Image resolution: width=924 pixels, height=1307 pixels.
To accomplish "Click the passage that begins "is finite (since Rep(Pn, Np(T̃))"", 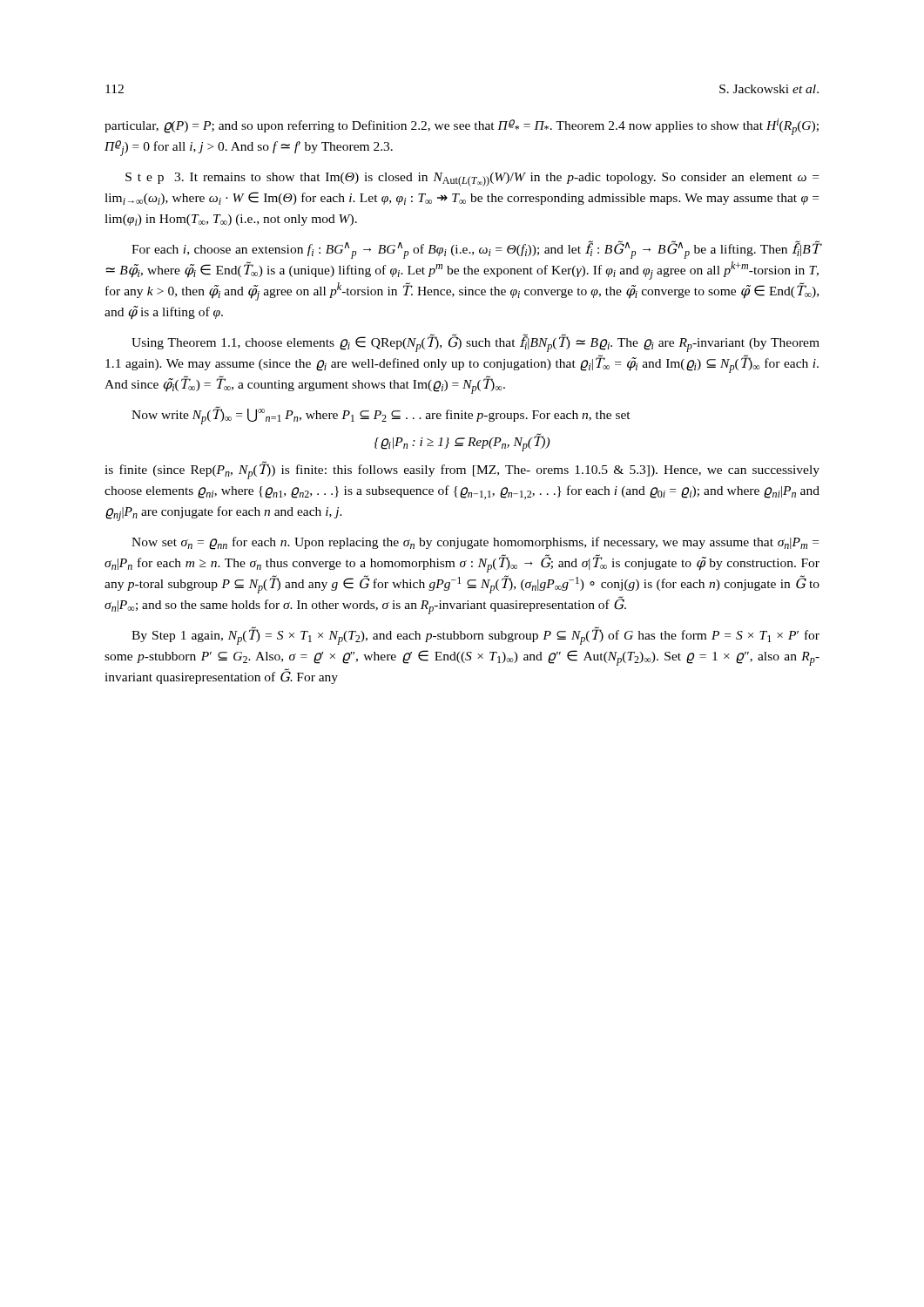I will 462,492.
